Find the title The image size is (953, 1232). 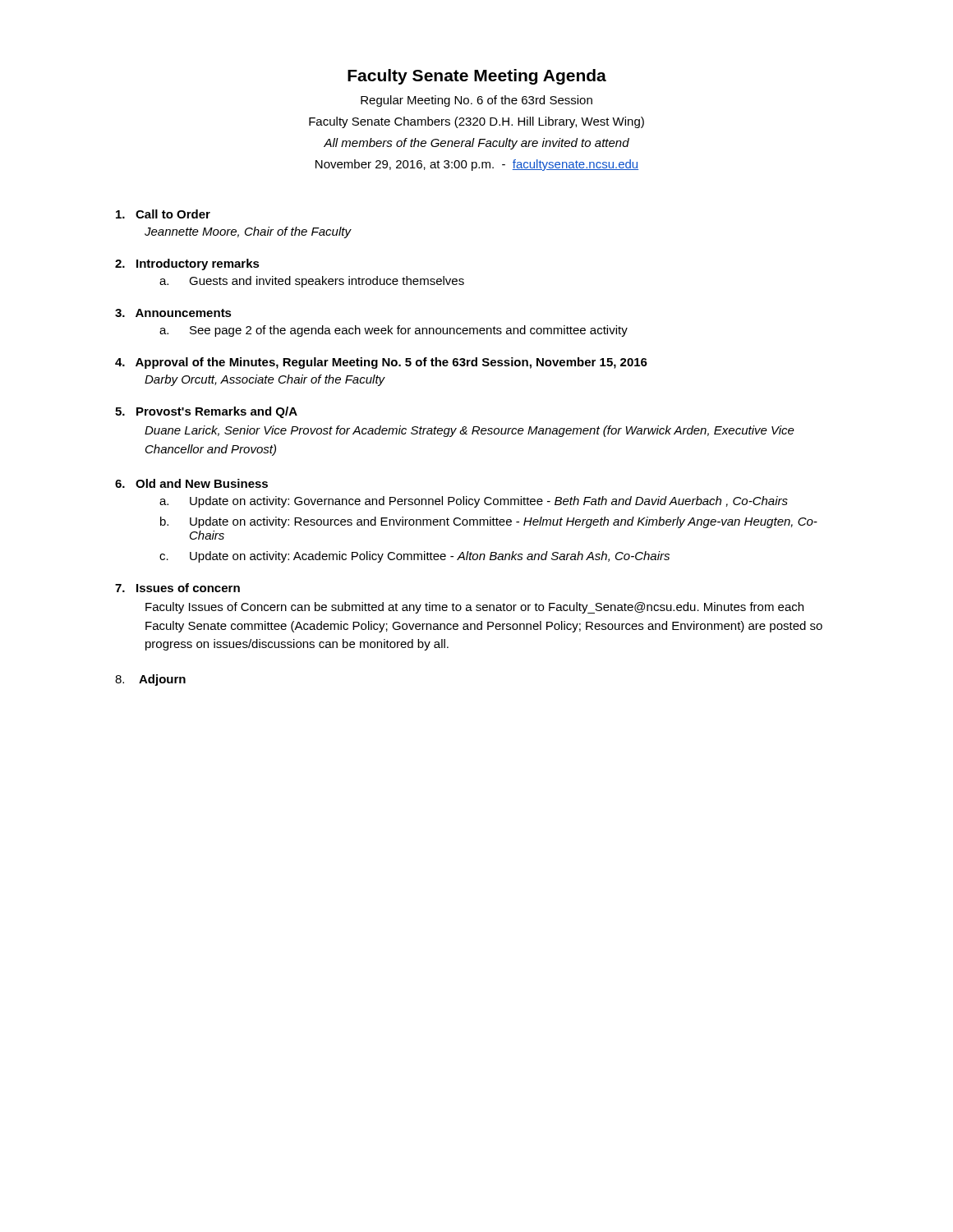476,75
